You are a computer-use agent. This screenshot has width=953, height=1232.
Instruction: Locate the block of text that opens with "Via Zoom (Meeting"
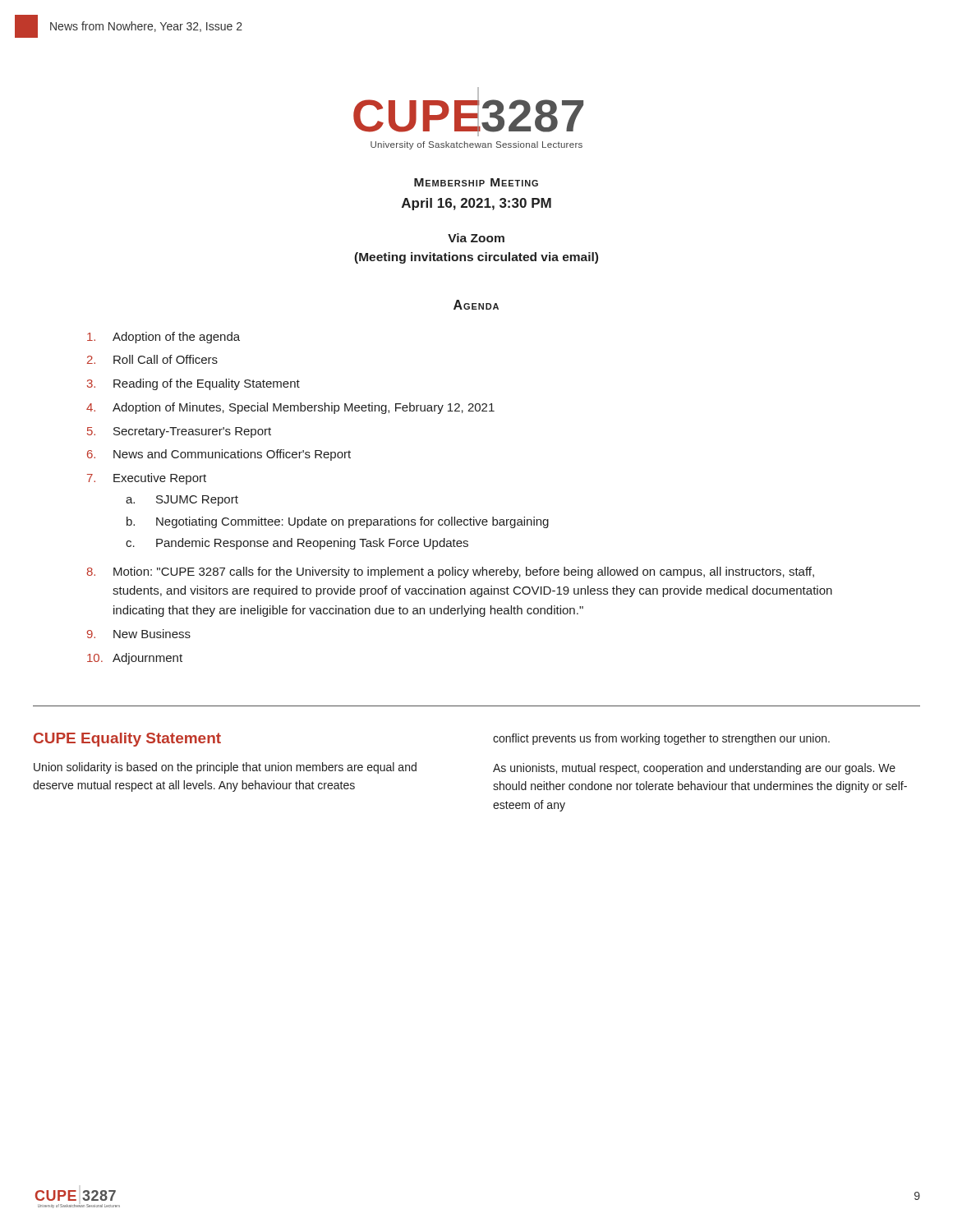click(476, 247)
